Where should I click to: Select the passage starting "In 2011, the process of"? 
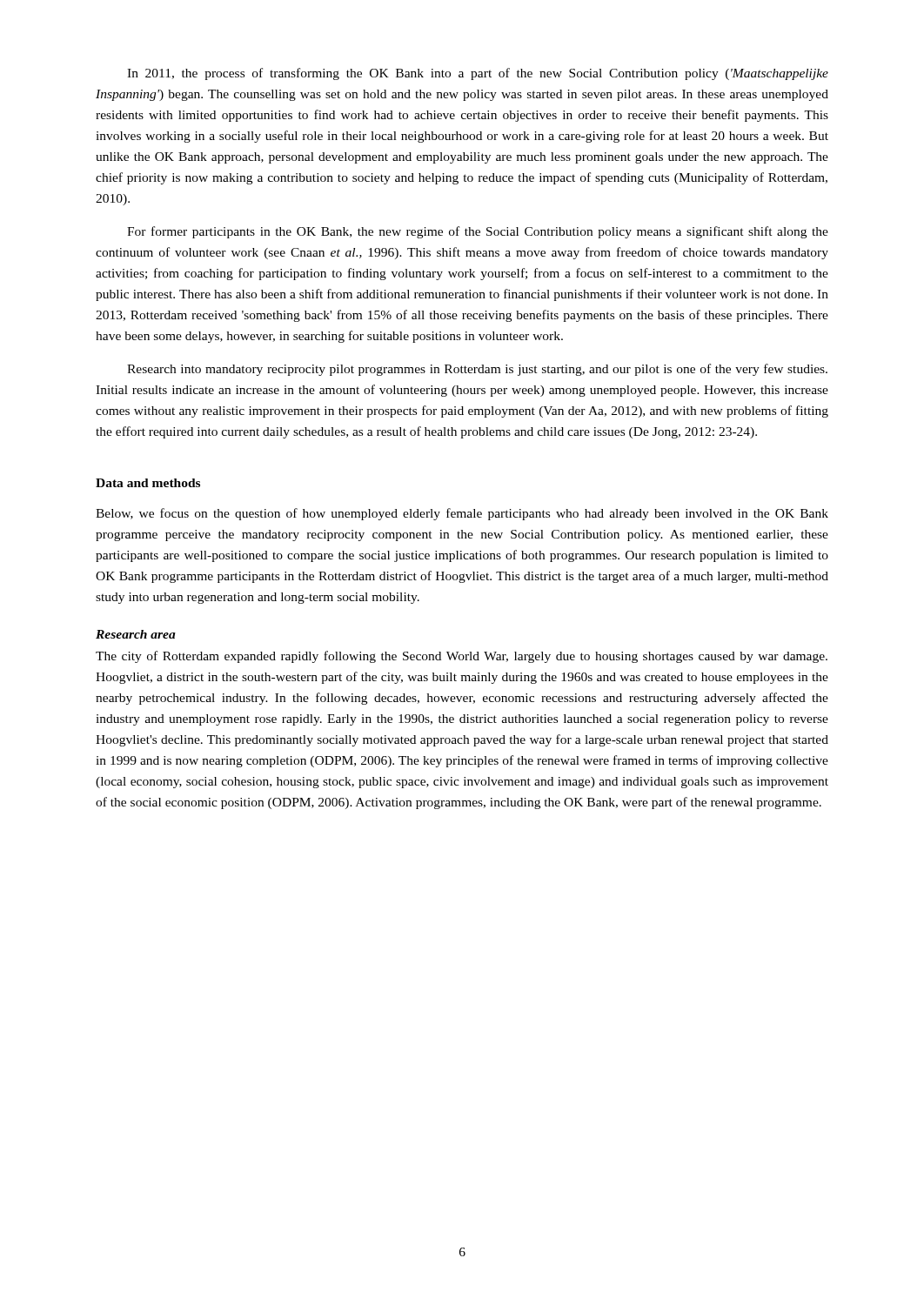(462, 136)
